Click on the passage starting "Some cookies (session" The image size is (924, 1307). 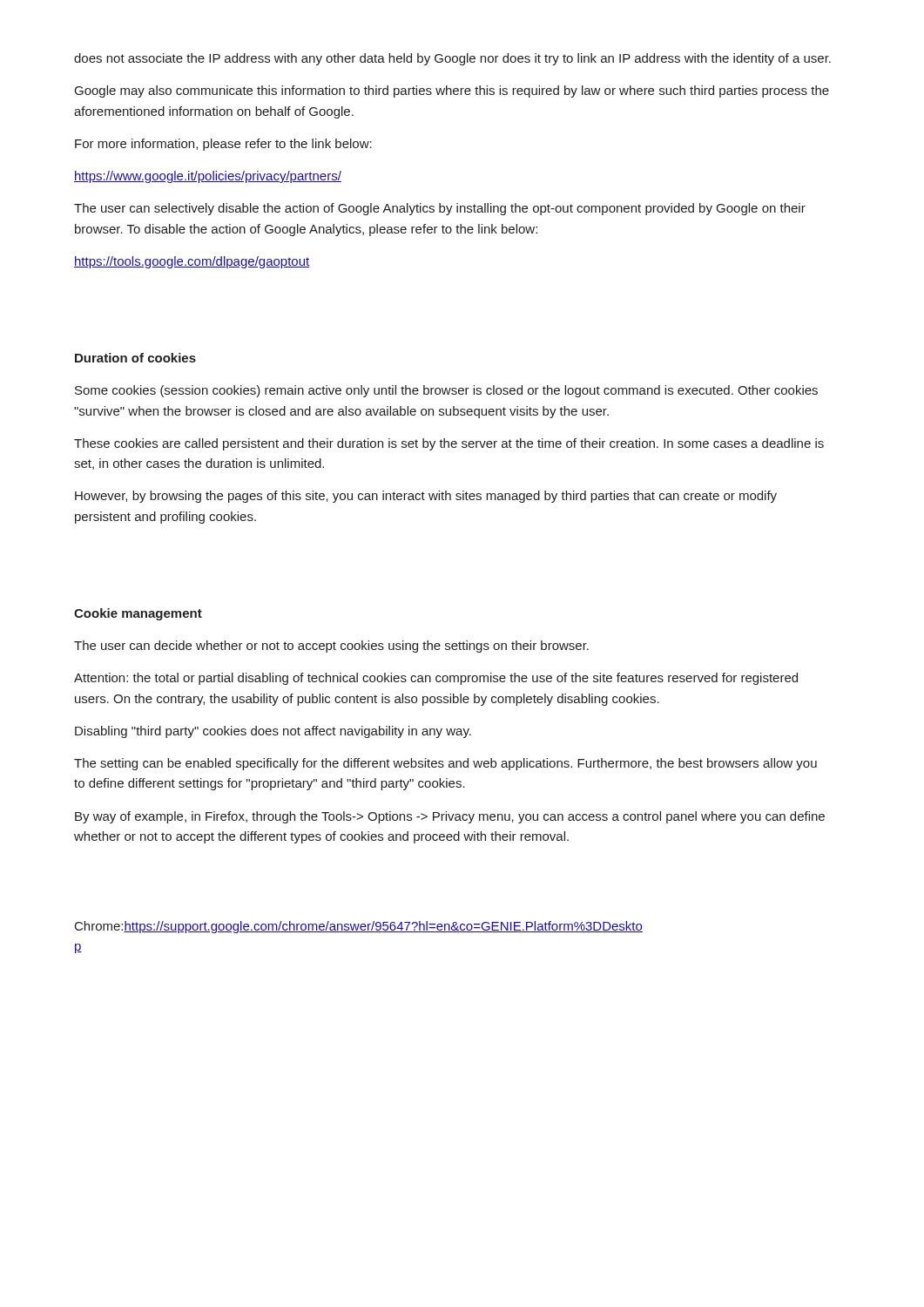(446, 400)
